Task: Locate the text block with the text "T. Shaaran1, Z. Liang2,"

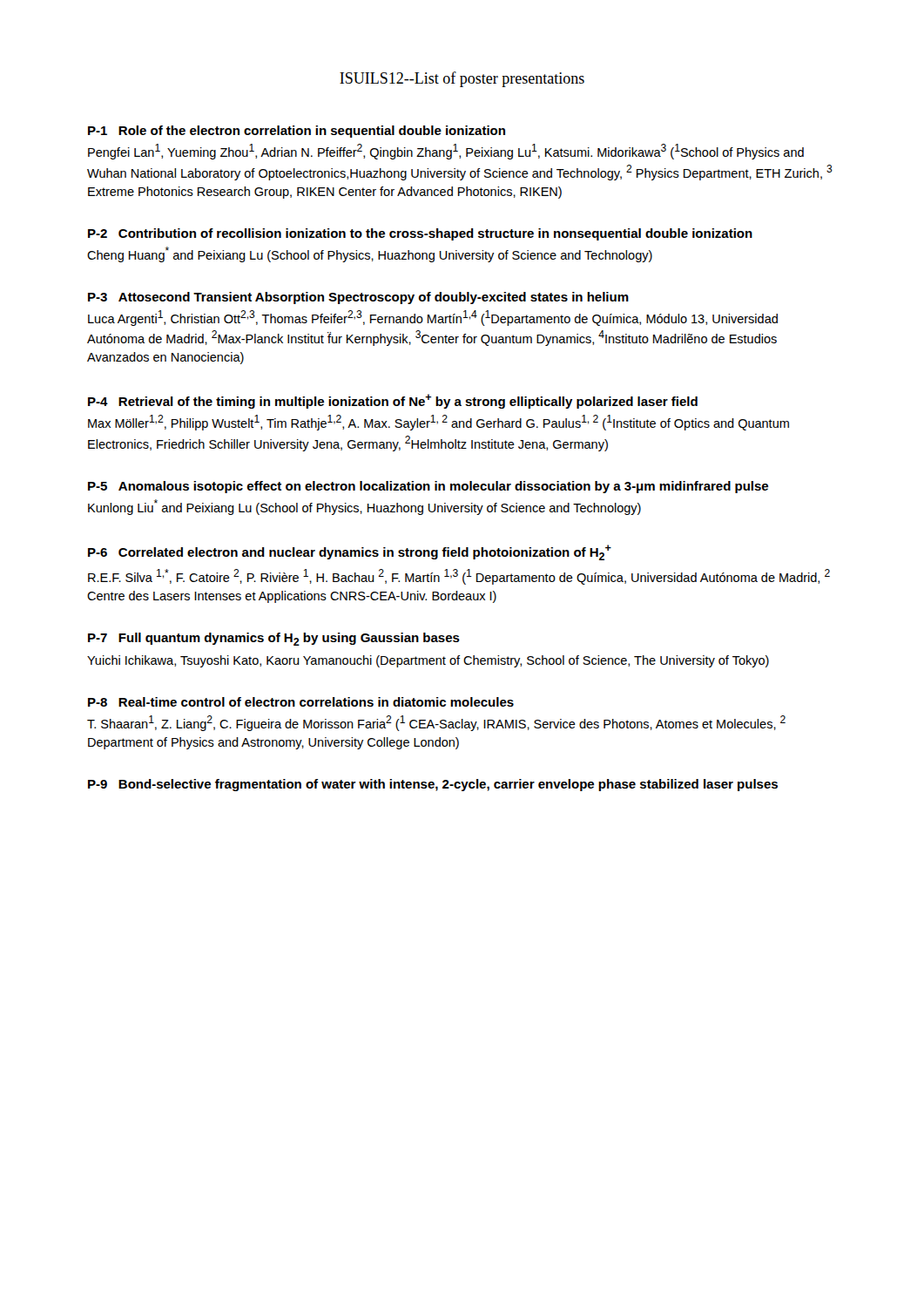Action: tap(436, 731)
